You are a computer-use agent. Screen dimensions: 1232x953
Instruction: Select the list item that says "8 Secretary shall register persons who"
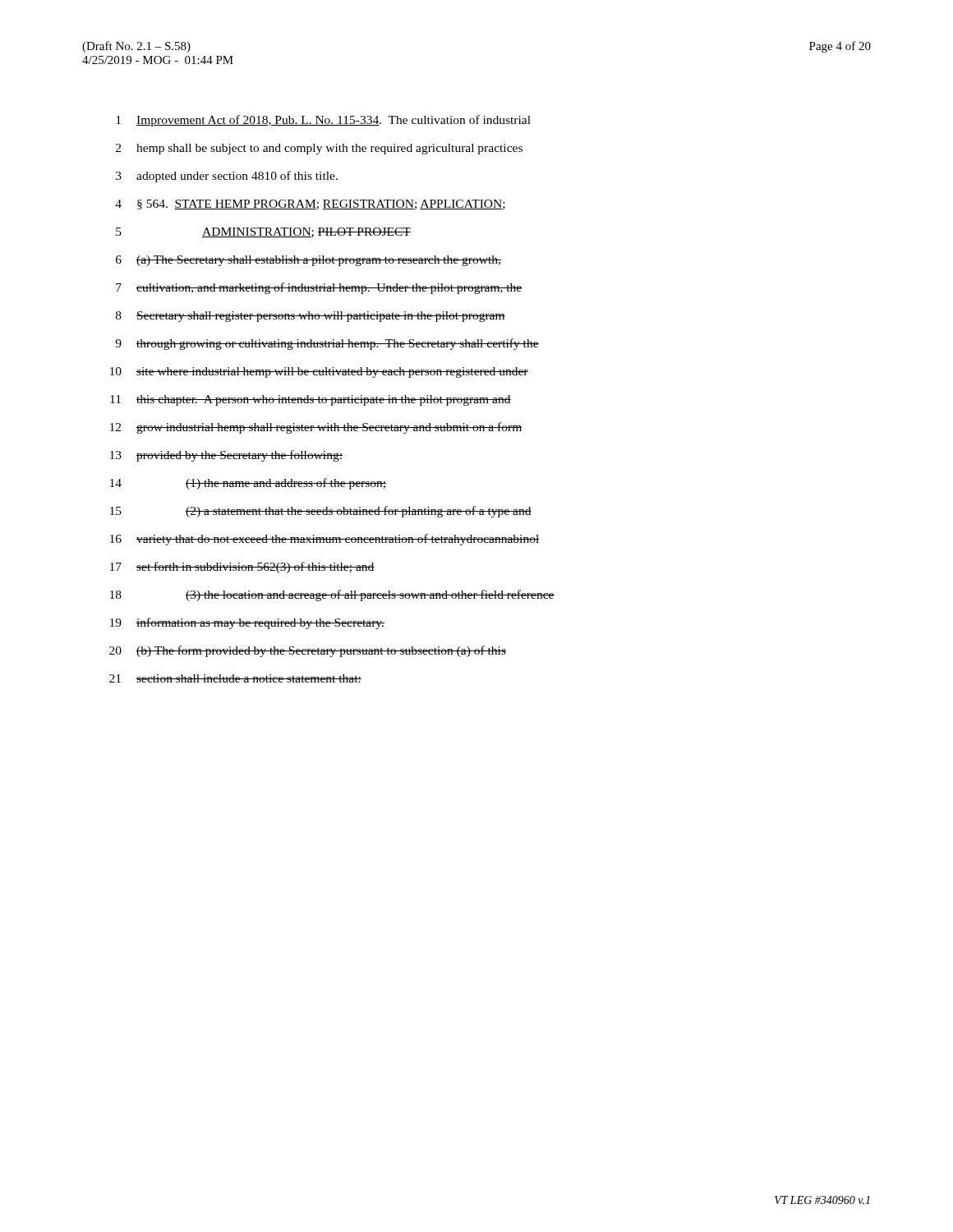[x=476, y=315]
